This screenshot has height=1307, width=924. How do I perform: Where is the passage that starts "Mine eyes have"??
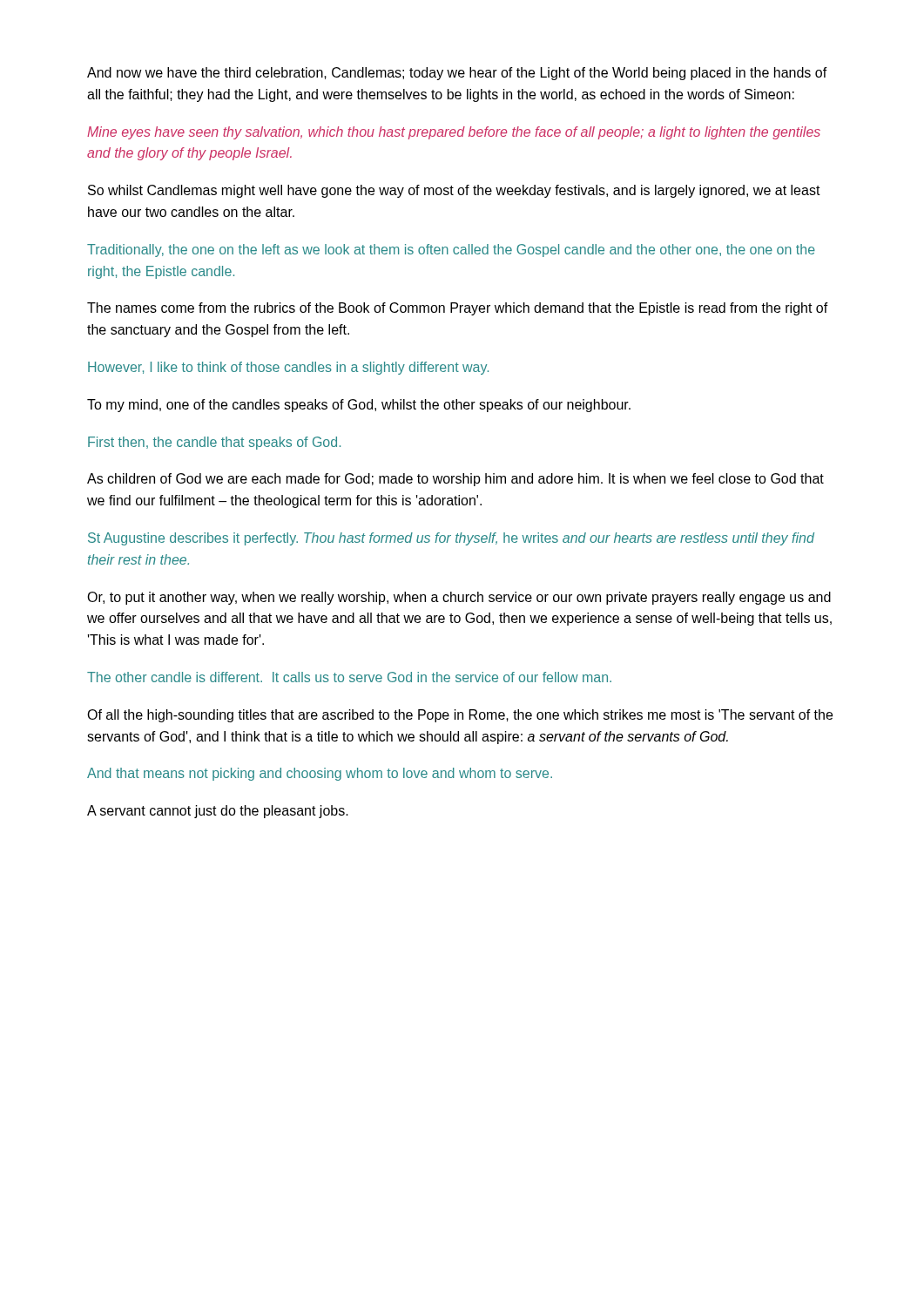454,142
